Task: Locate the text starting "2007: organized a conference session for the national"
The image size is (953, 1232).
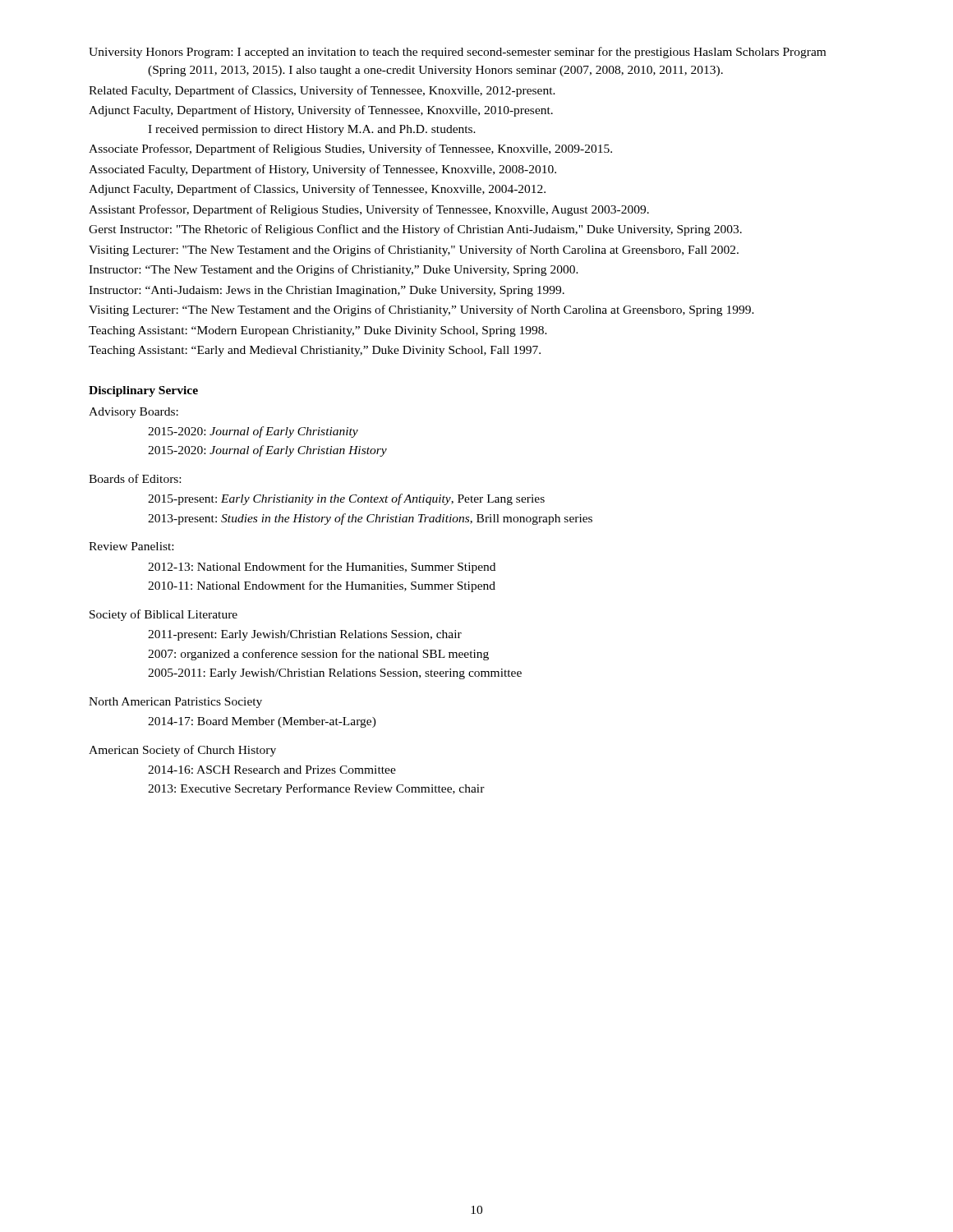Action: tap(318, 653)
